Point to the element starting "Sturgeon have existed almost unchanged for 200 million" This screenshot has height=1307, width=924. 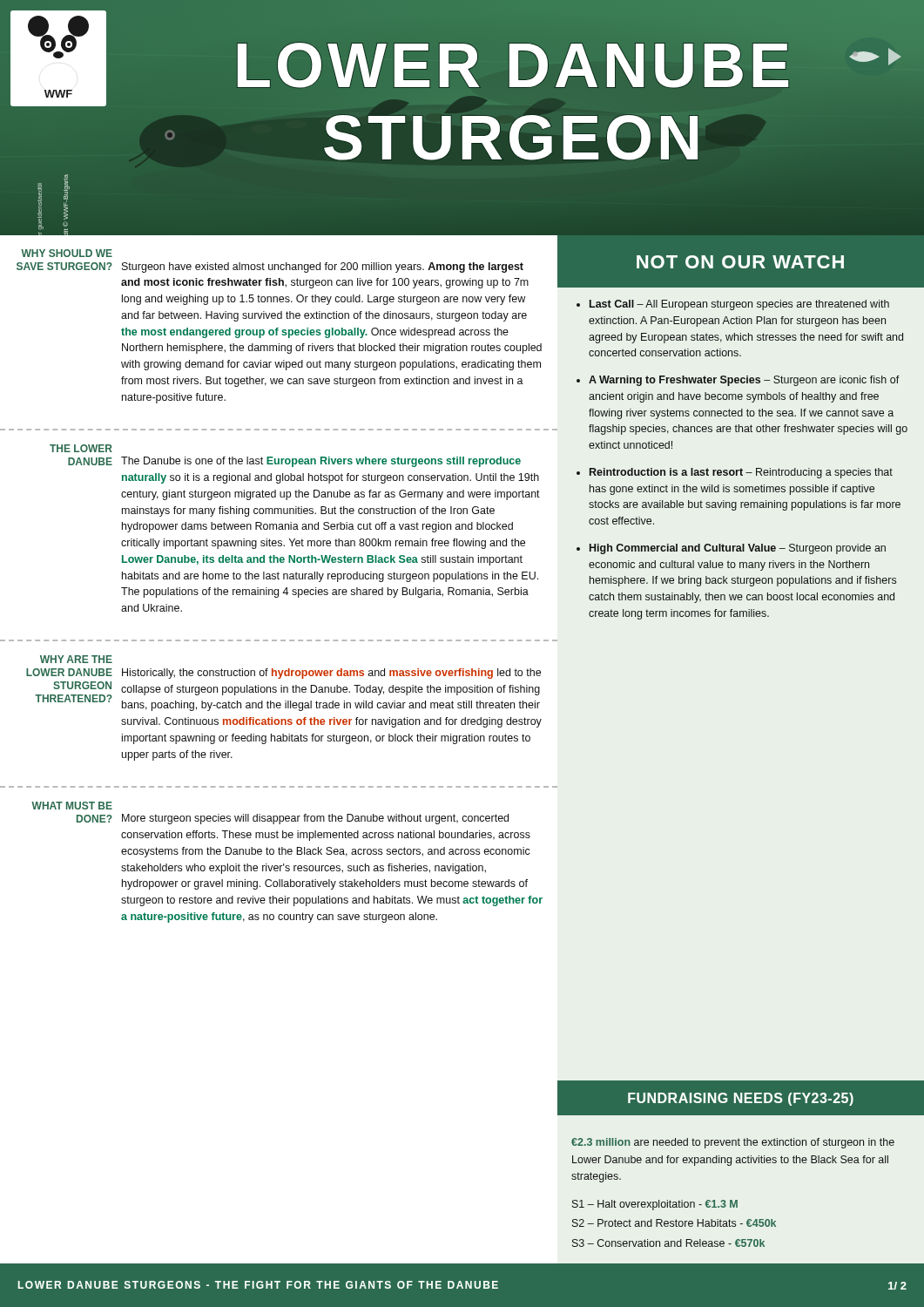332,332
